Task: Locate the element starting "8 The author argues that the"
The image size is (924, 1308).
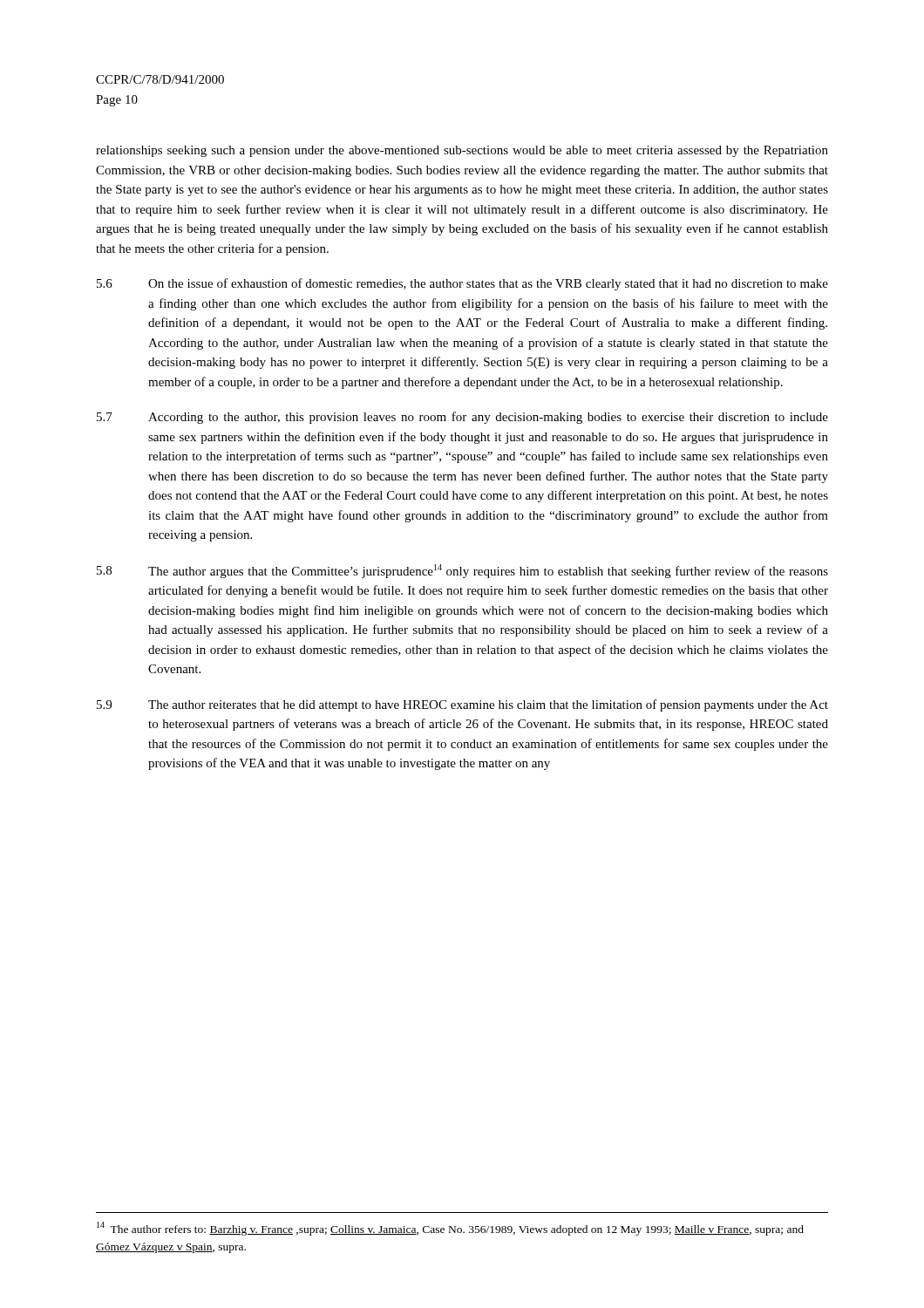Action: [462, 620]
